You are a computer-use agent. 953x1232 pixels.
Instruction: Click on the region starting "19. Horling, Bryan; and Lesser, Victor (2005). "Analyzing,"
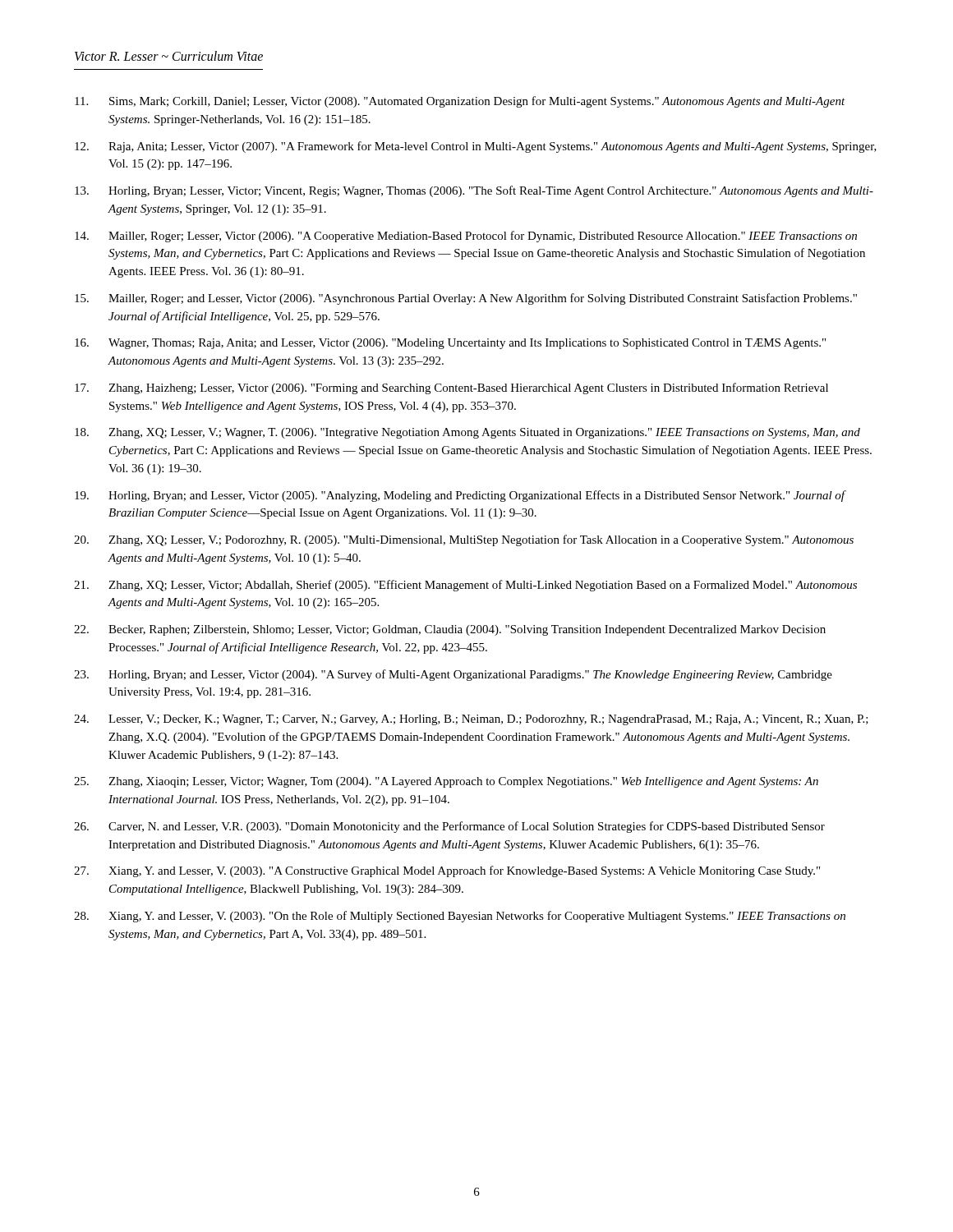pos(476,505)
